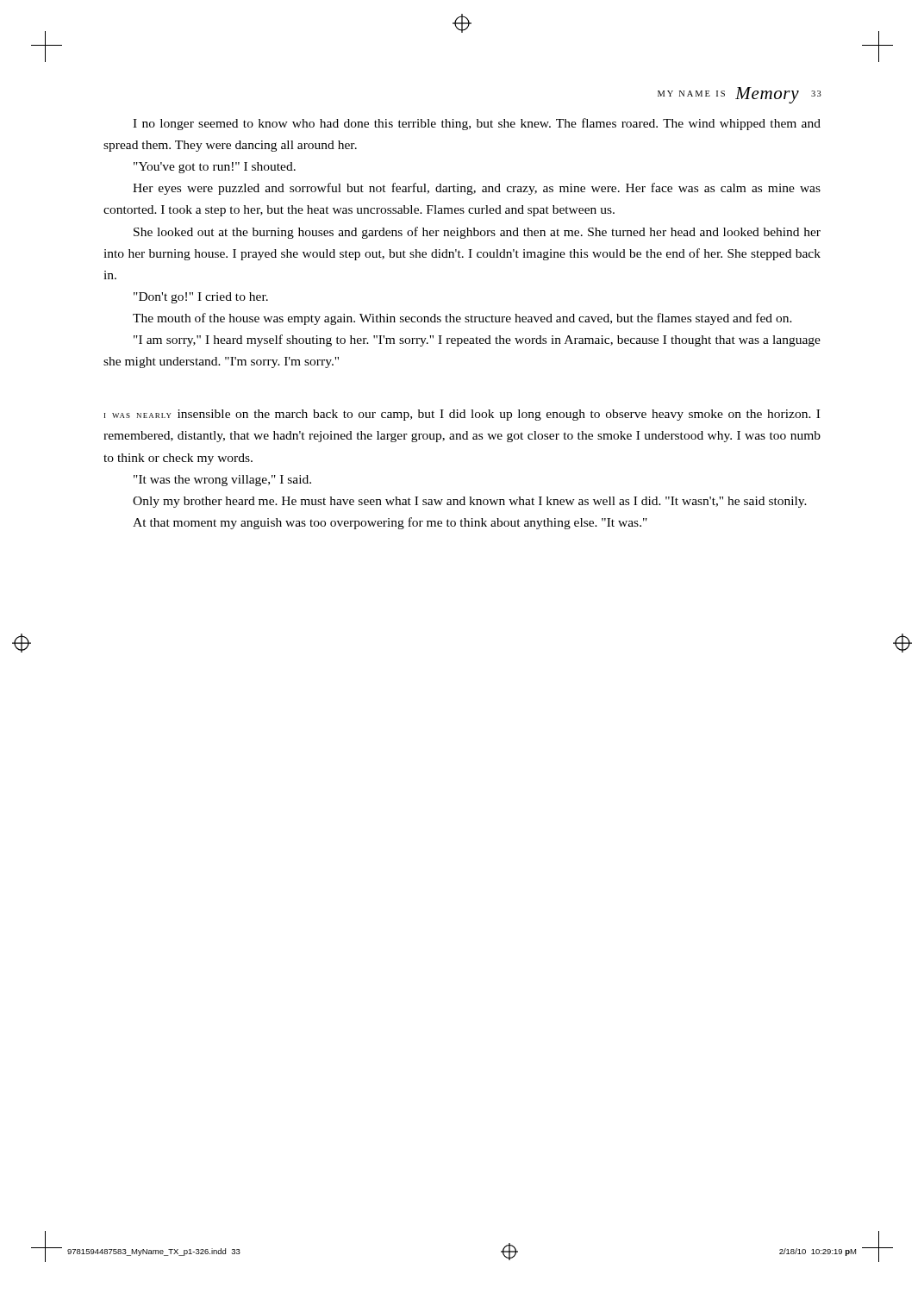
Task: Click on the passage starting "i was nearly insensible on the march back"
Action: tap(462, 435)
